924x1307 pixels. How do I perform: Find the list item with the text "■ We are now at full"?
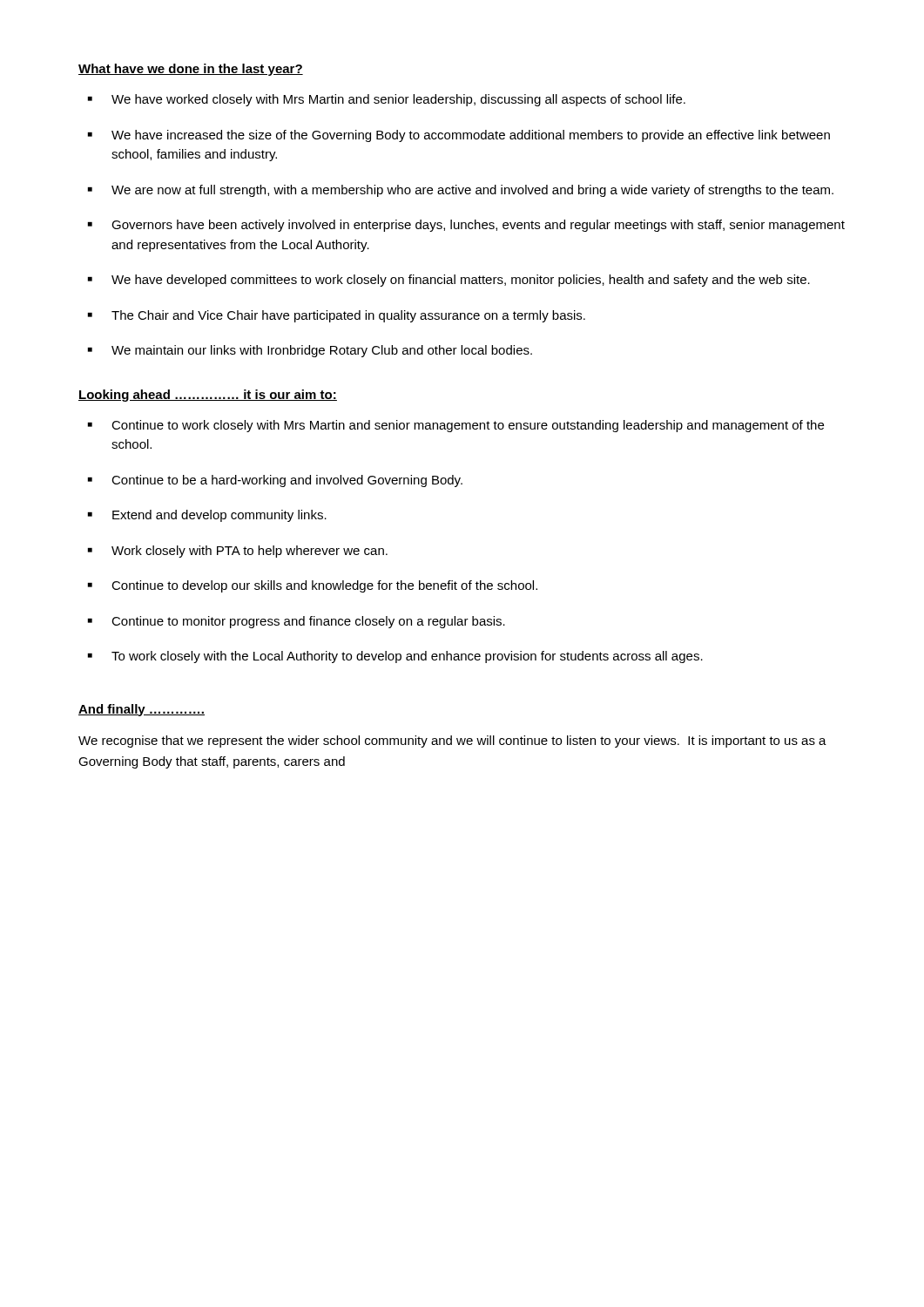click(466, 190)
